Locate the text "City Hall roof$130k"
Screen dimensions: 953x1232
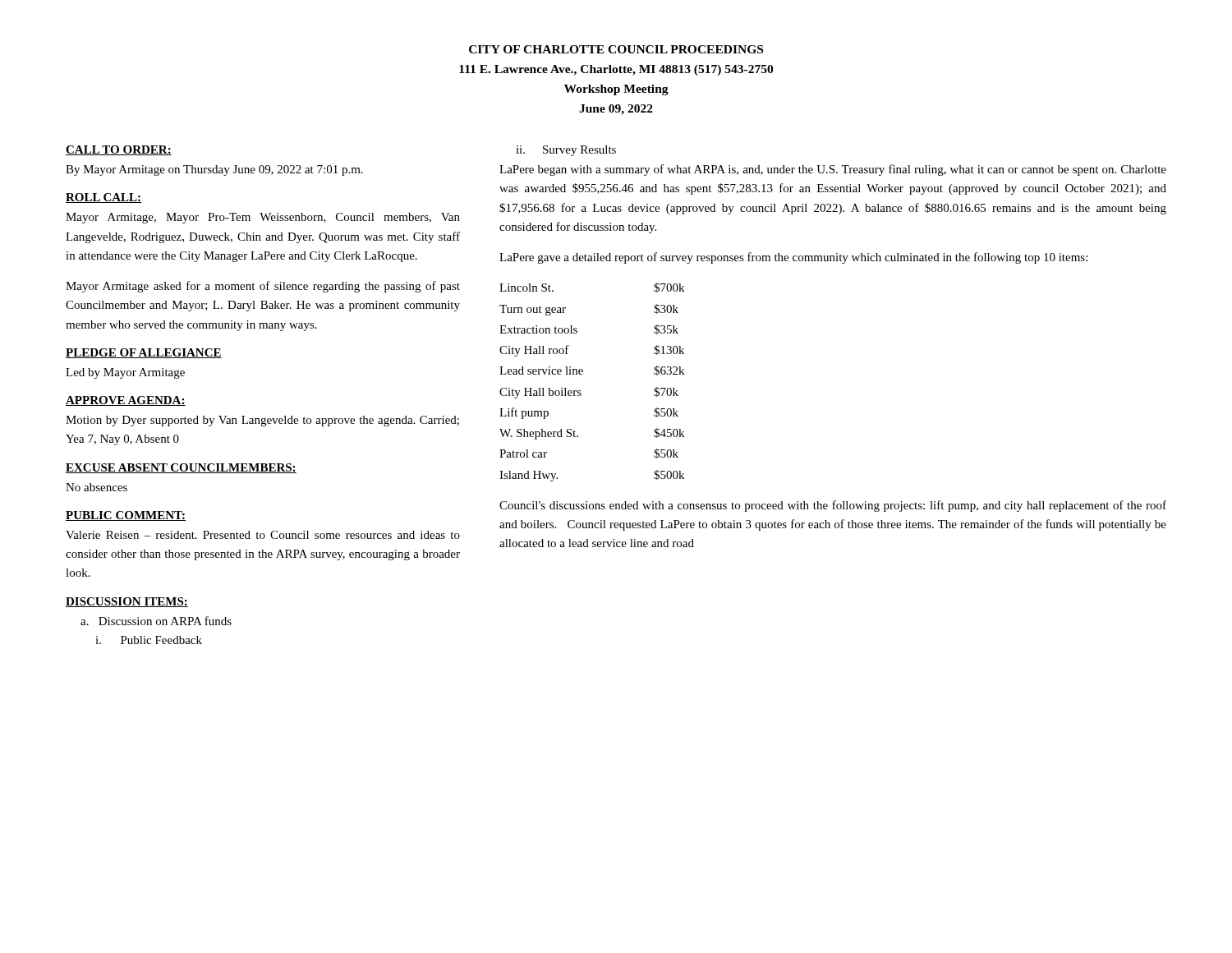point(537,350)
